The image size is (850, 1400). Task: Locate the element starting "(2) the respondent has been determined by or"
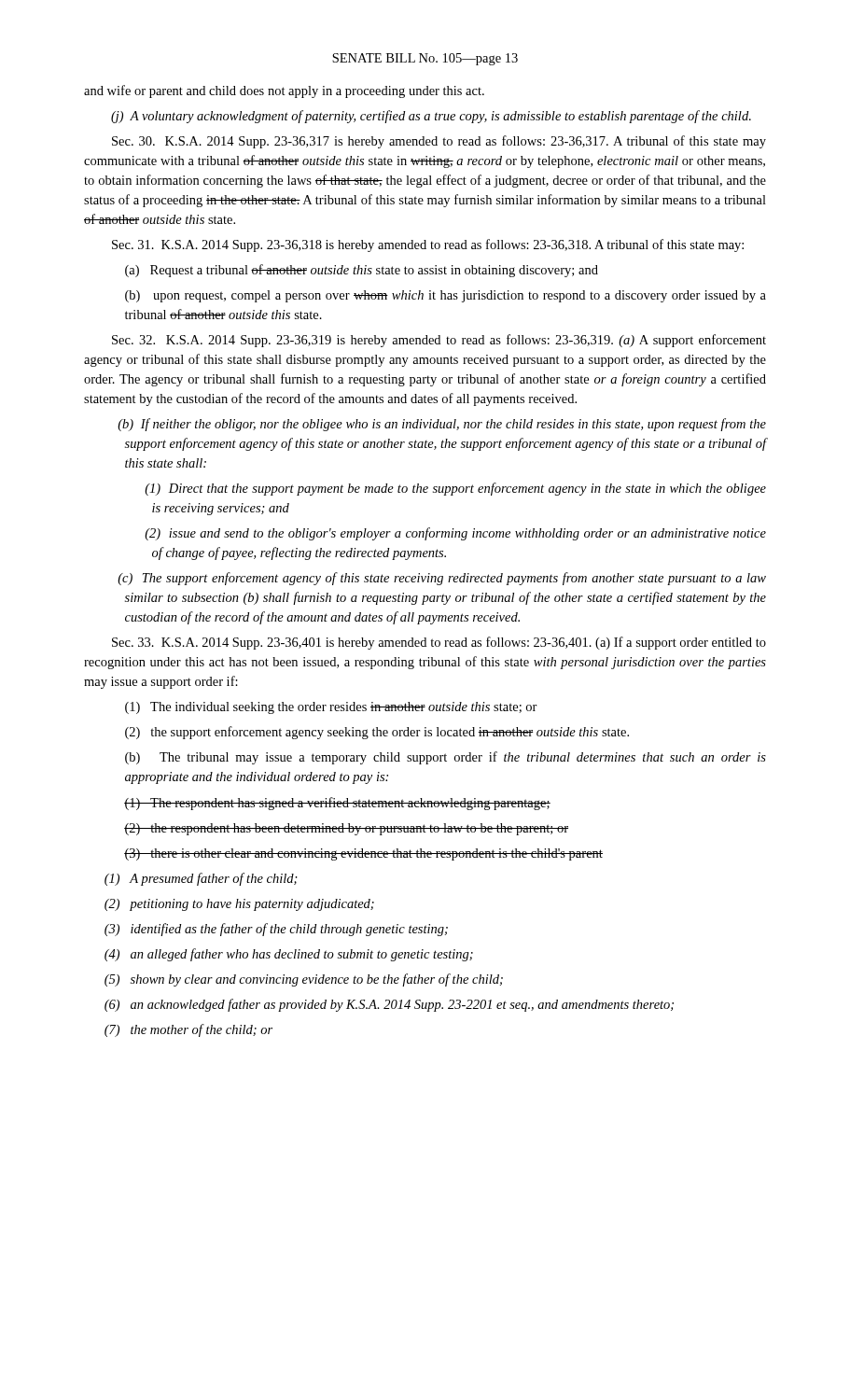[425, 828]
